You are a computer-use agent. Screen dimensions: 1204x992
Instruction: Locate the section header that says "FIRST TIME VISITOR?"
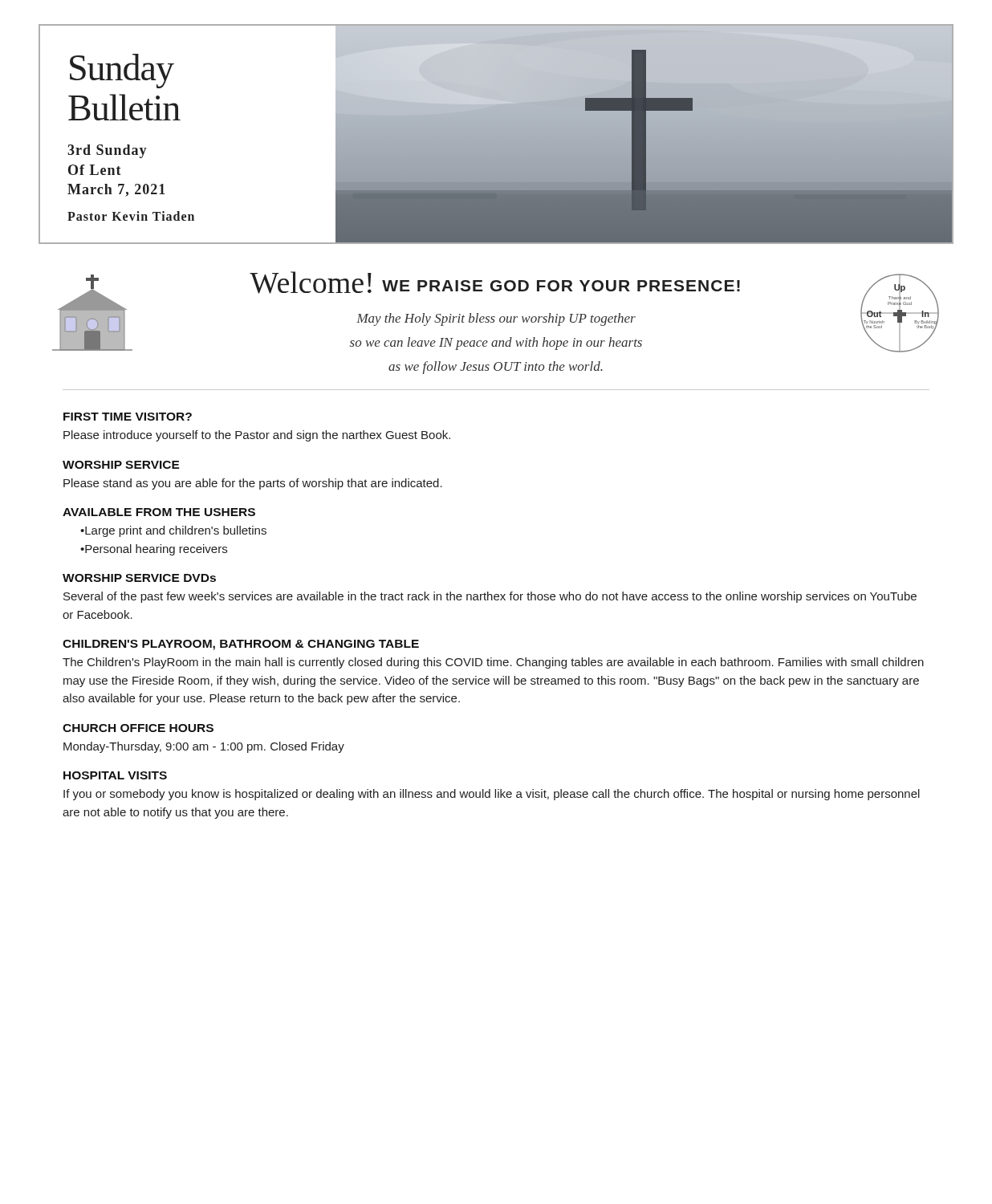coord(127,416)
